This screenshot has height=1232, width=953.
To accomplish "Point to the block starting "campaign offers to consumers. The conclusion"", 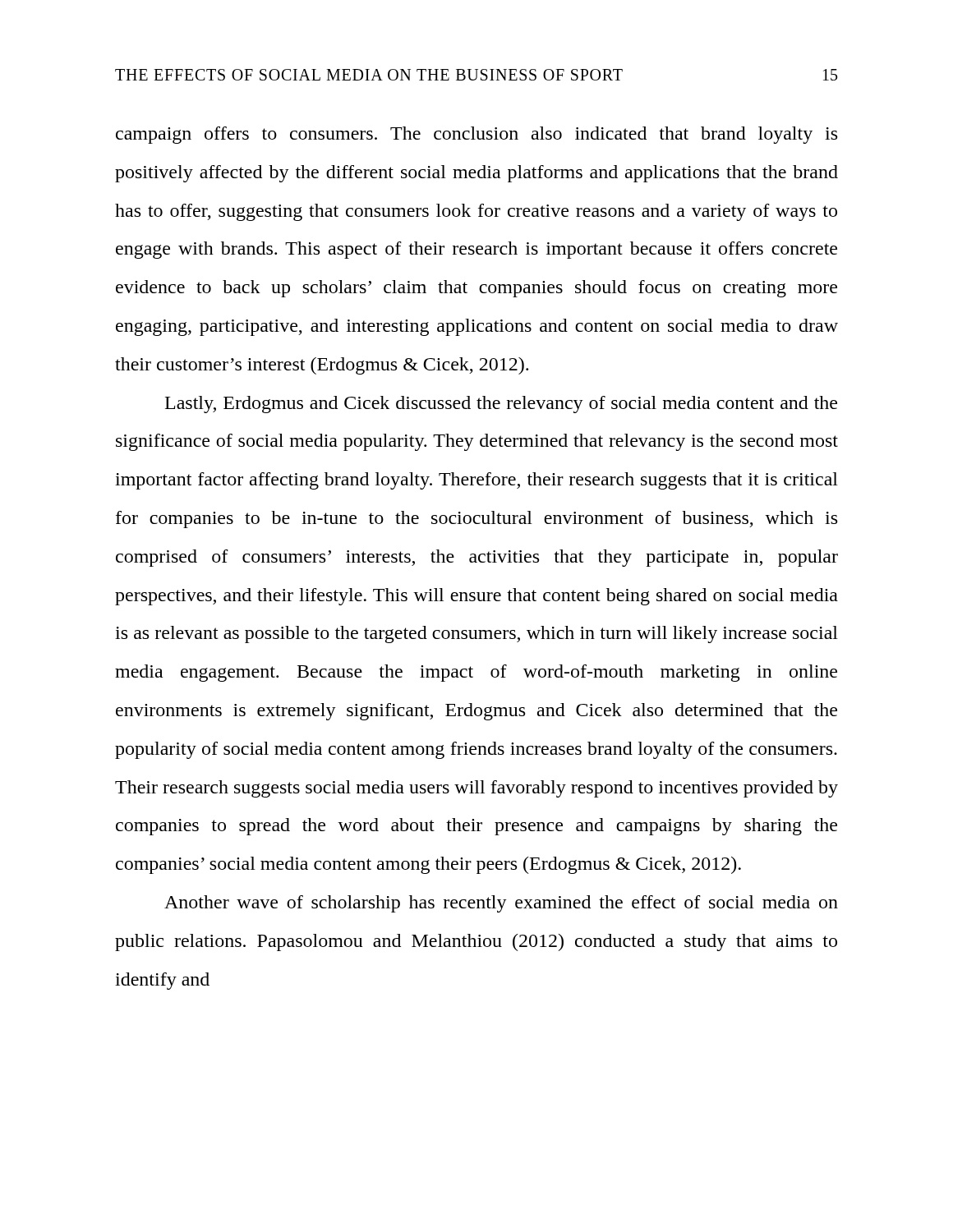I will tap(476, 248).
